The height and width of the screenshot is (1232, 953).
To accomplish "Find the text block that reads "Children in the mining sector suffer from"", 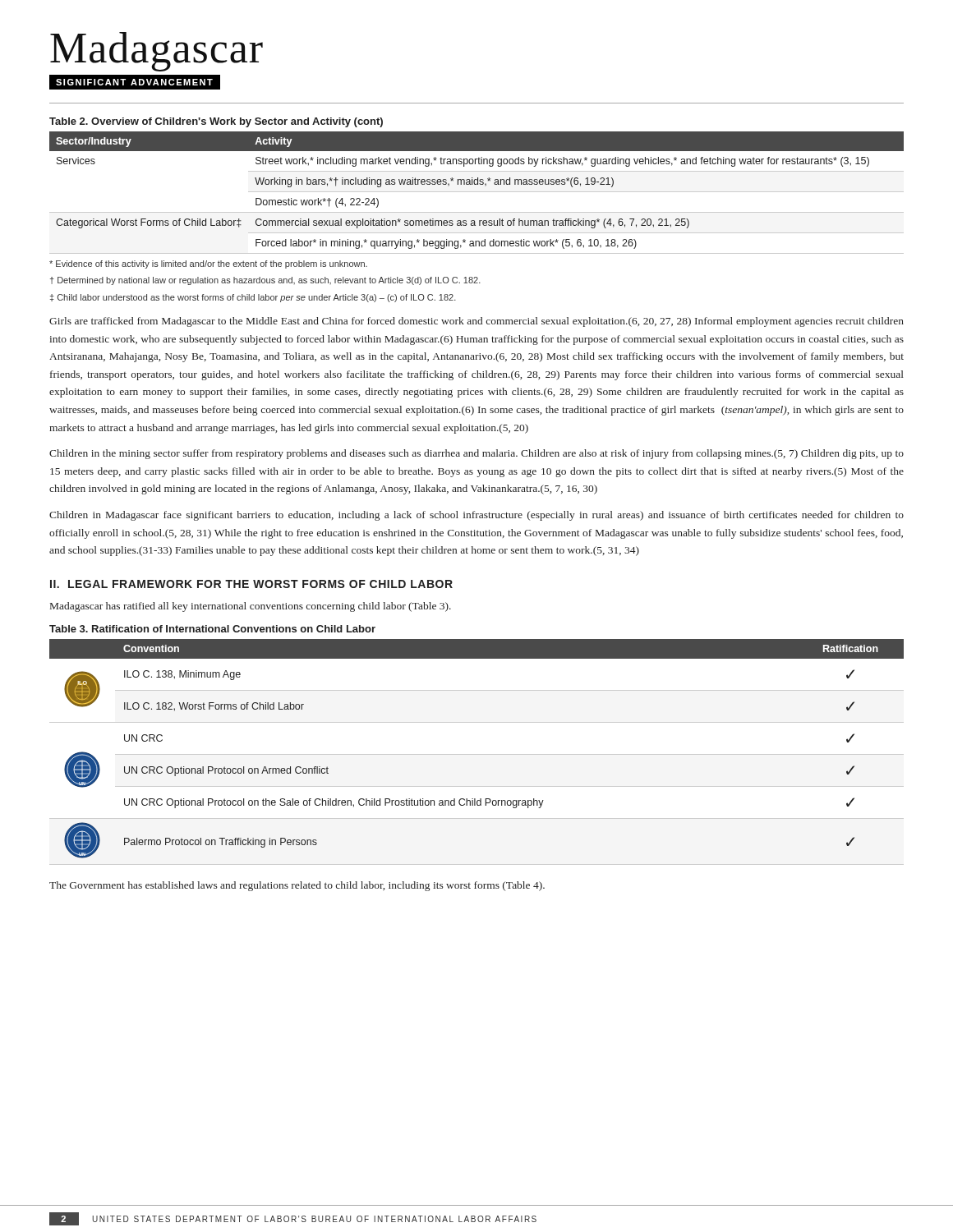I will pyautogui.click(x=476, y=471).
